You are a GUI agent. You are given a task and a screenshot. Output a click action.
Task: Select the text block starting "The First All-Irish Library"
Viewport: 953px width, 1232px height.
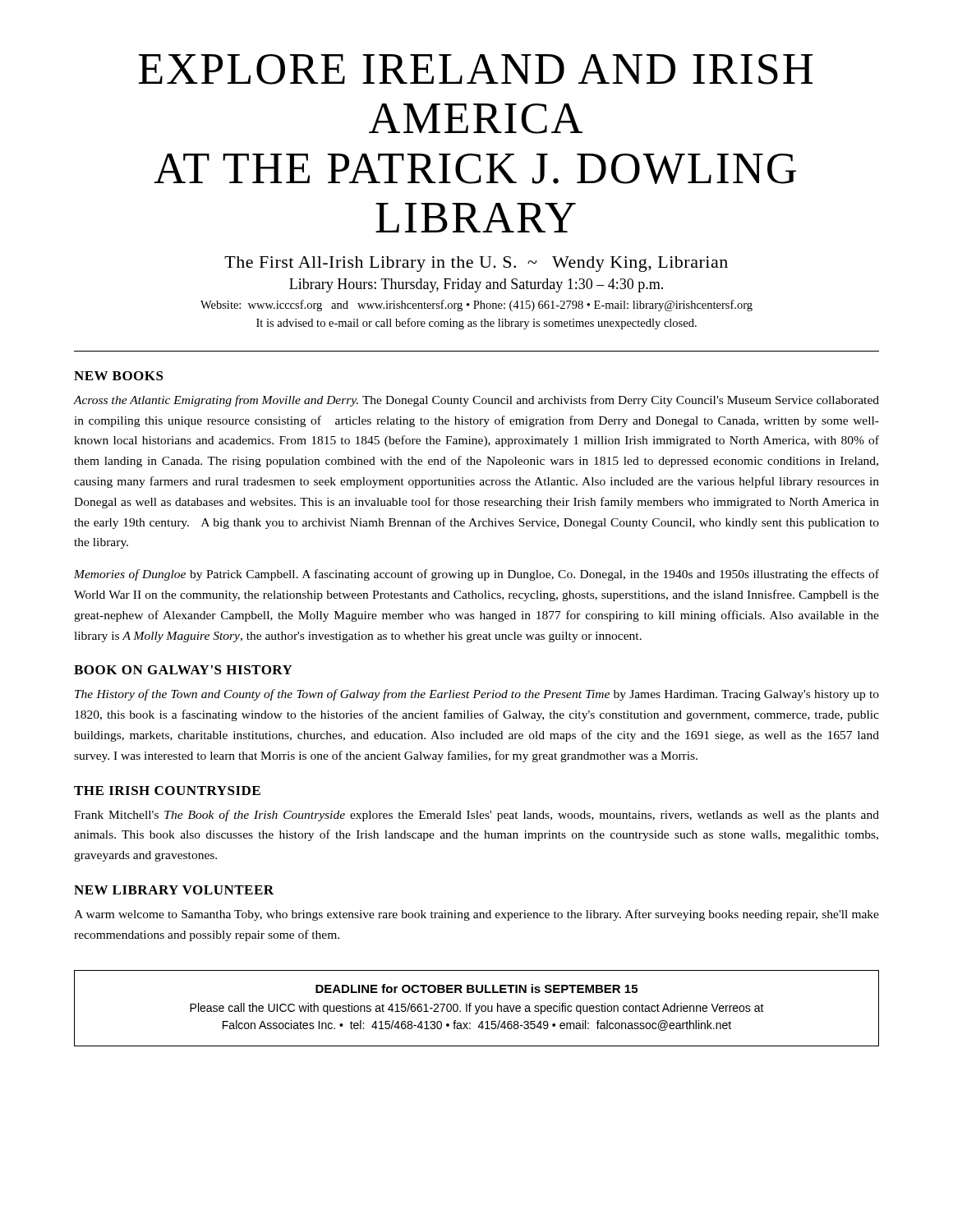tap(476, 261)
